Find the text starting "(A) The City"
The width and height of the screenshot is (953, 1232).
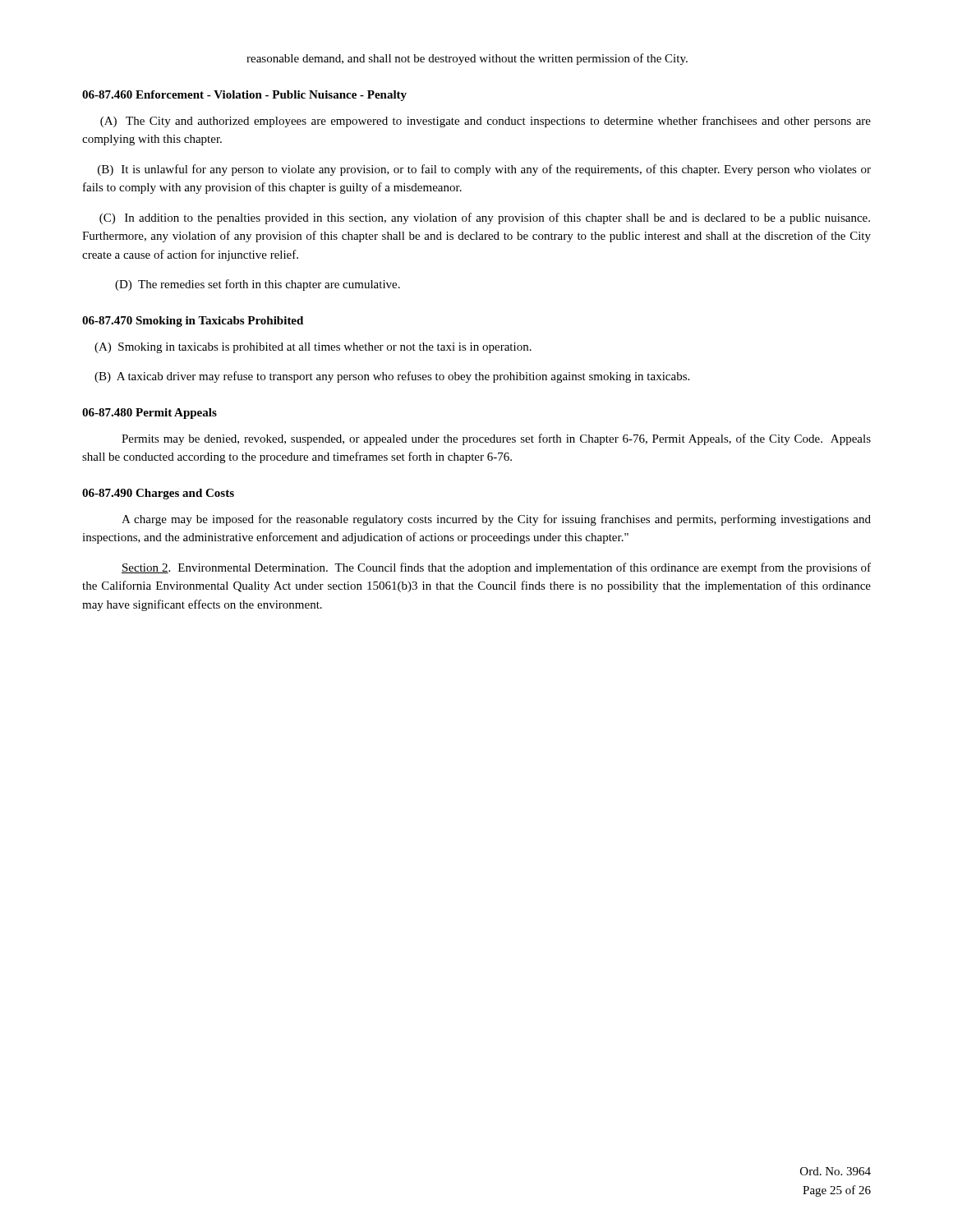[476, 130]
